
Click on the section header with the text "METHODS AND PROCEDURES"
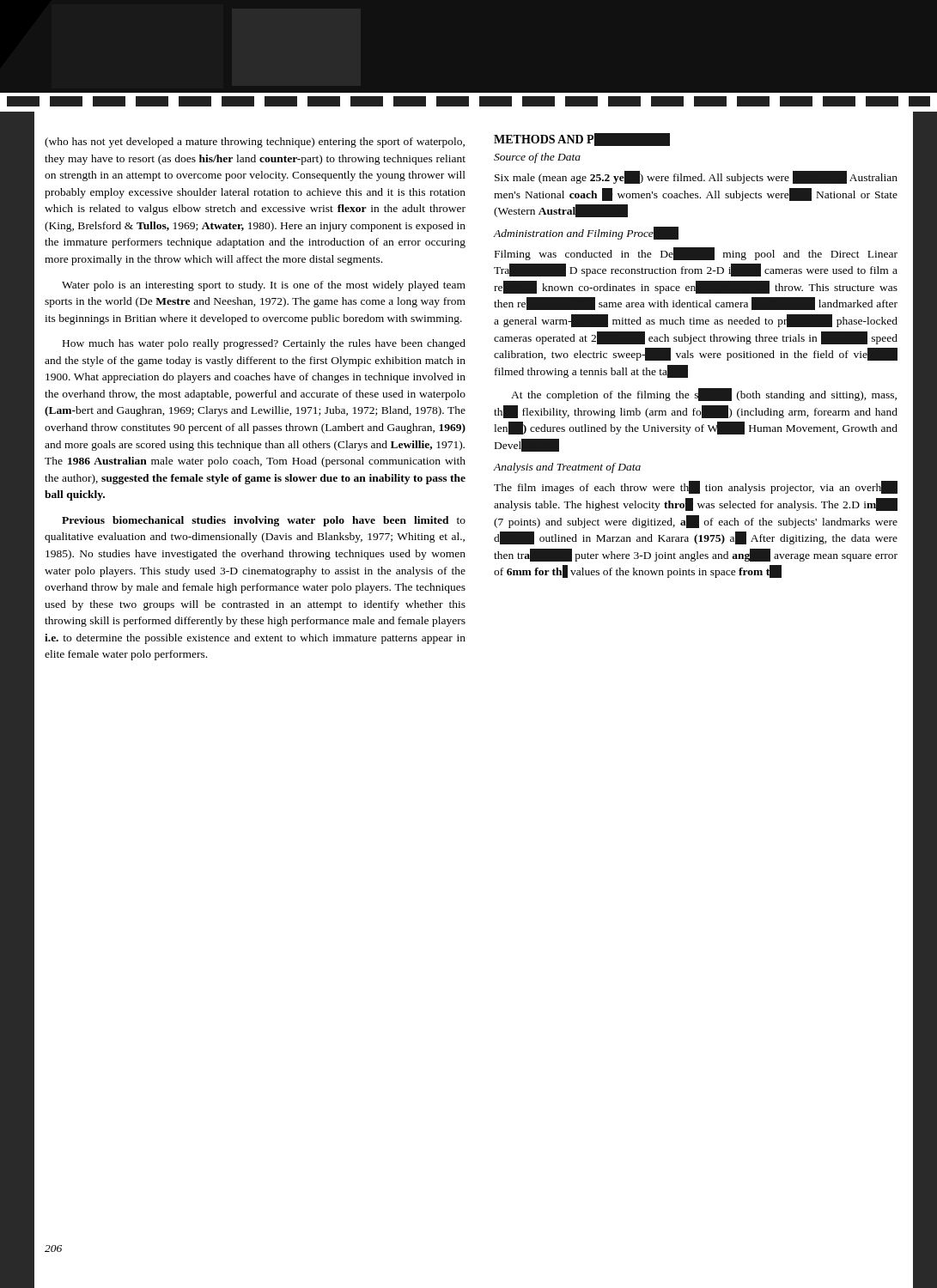pos(582,139)
